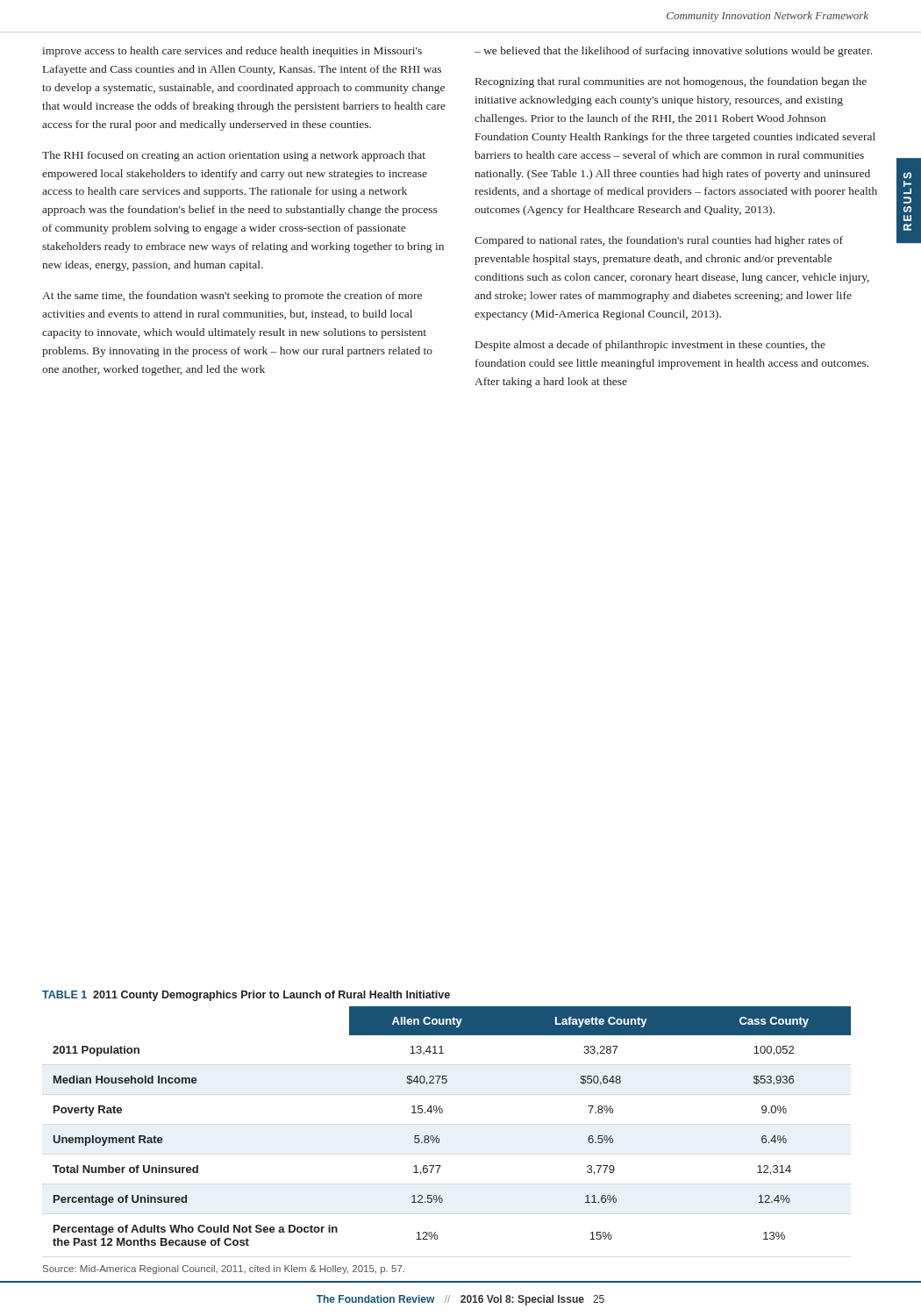This screenshot has width=921, height=1316.
Task: Click the table
Action: [x=446, y=1132]
